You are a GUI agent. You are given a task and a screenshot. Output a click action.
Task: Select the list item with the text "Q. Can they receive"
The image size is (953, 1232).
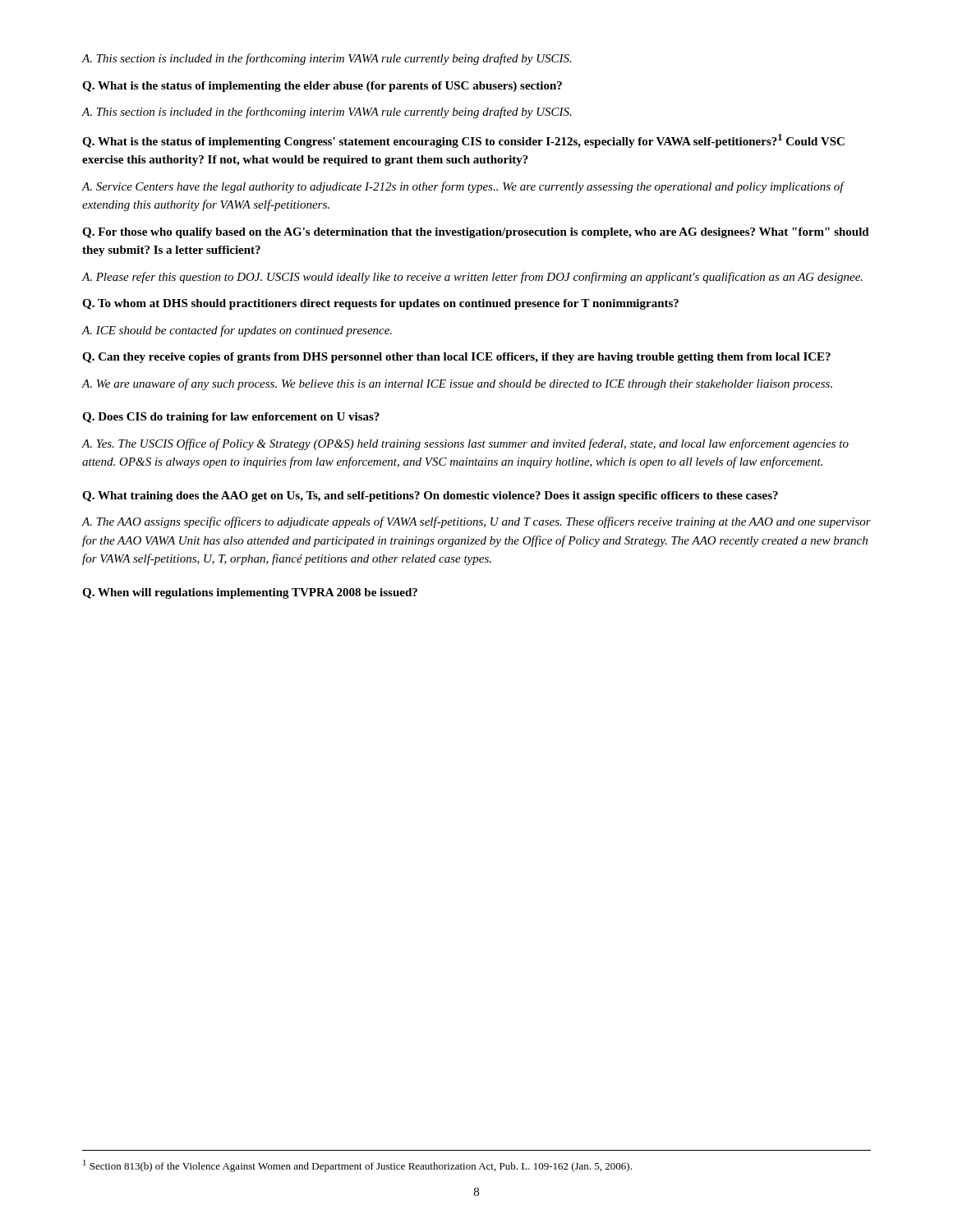pos(457,356)
